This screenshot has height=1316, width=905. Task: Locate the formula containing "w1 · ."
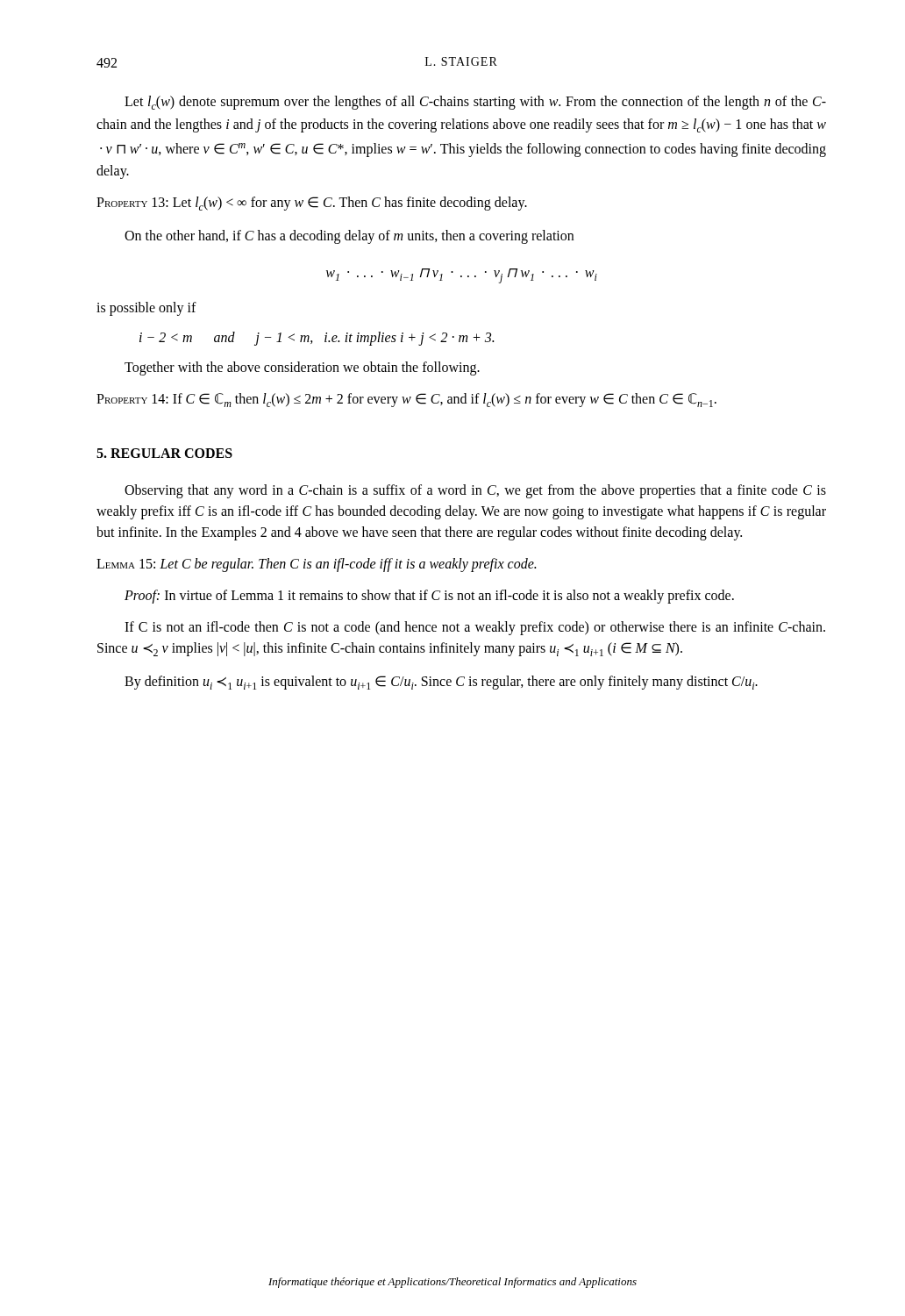coord(461,274)
